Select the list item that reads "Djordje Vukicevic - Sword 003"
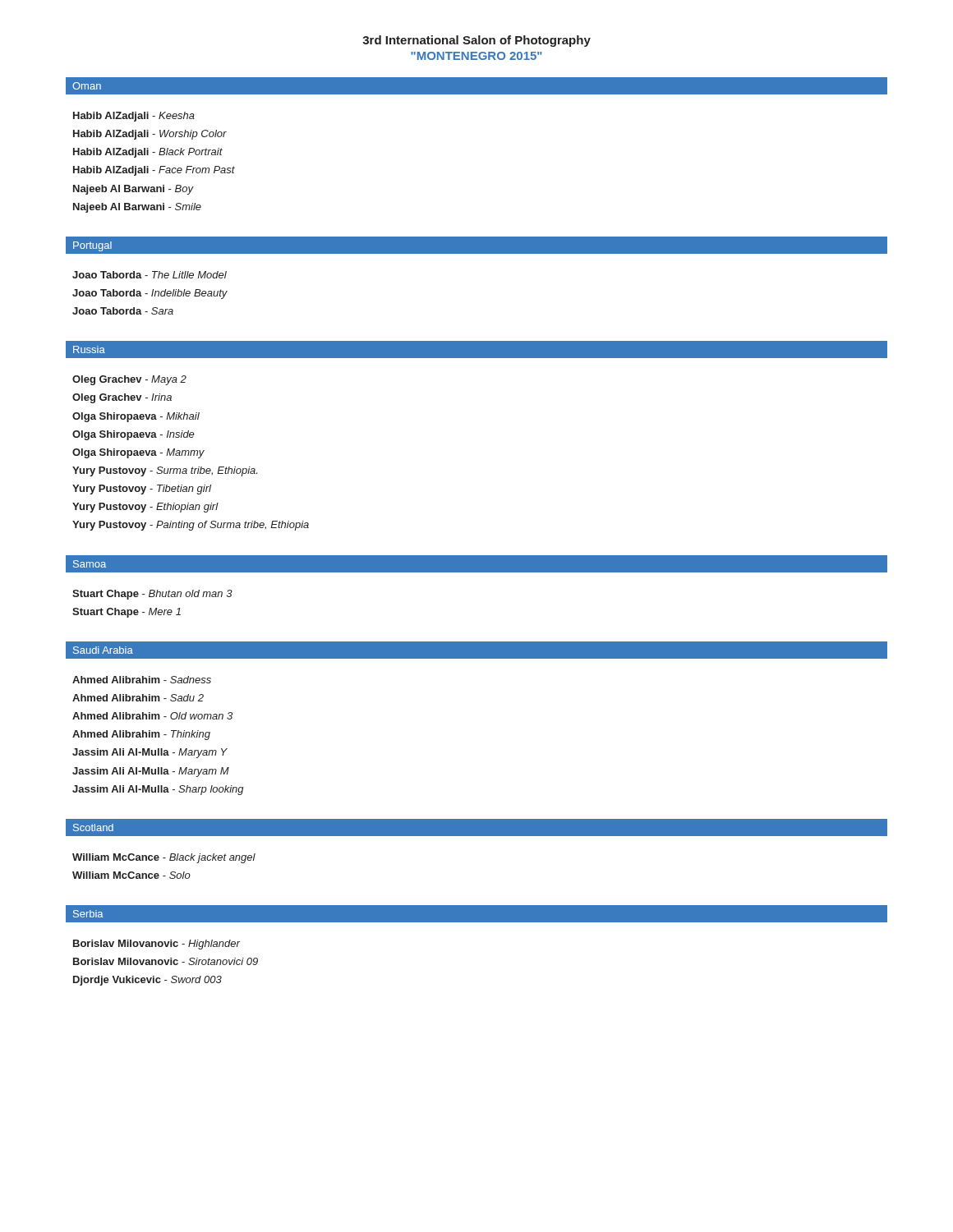This screenshot has width=953, height=1232. (x=147, y=980)
